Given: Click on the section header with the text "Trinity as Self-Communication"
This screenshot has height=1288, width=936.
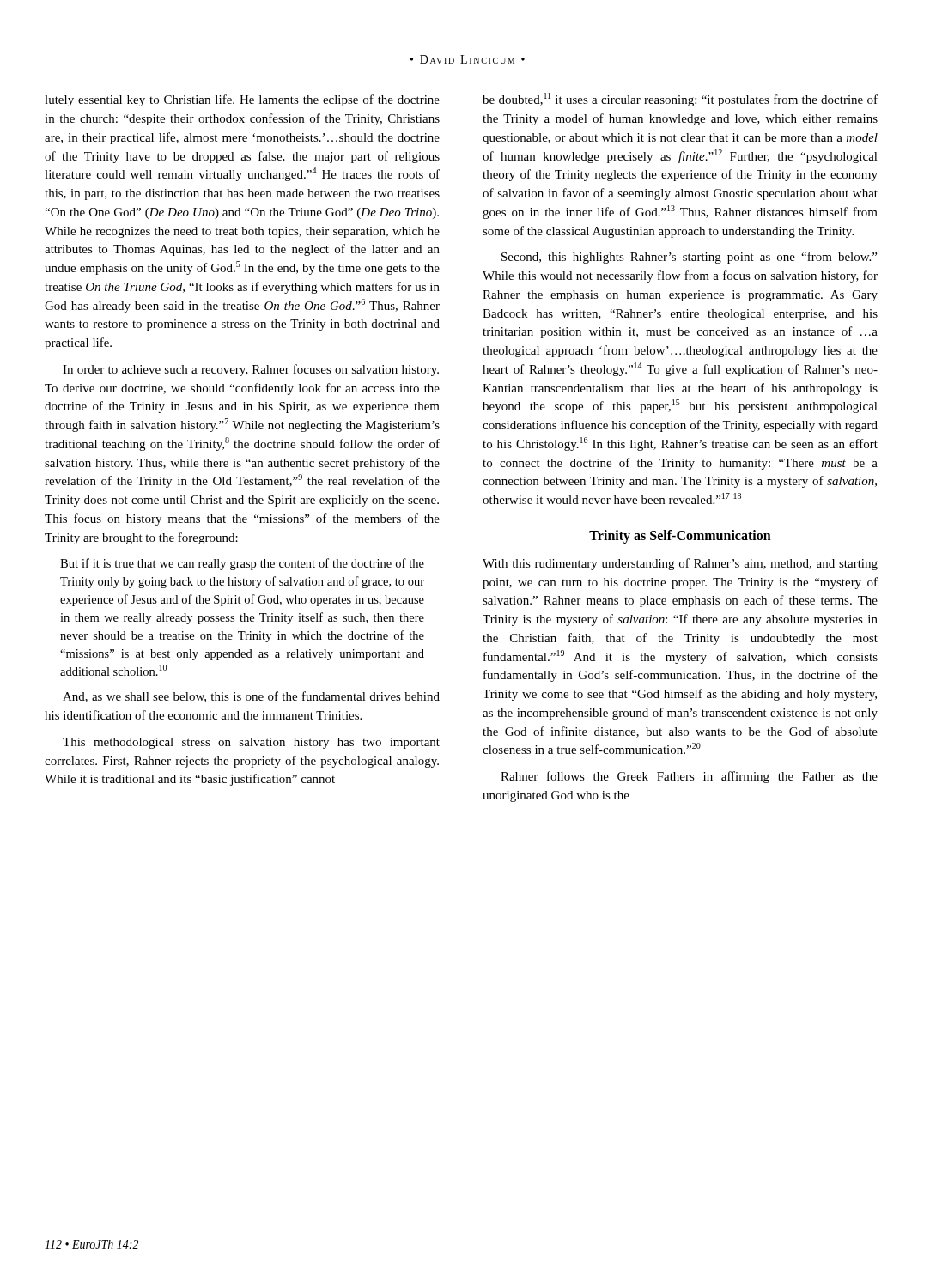Looking at the screenshot, I should tap(680, 535).
